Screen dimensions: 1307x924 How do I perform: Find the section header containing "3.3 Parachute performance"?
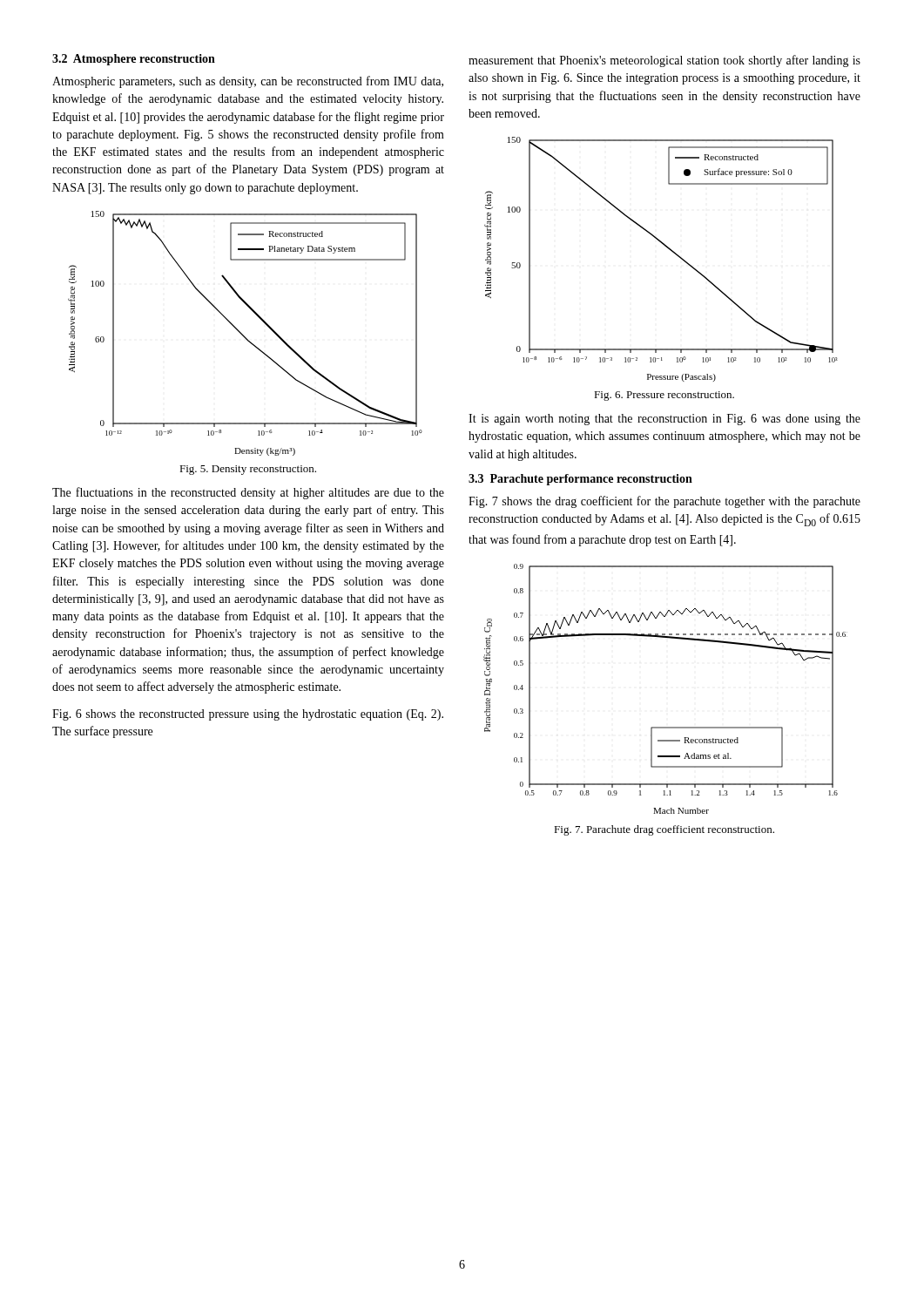click(x=580, y=479)
